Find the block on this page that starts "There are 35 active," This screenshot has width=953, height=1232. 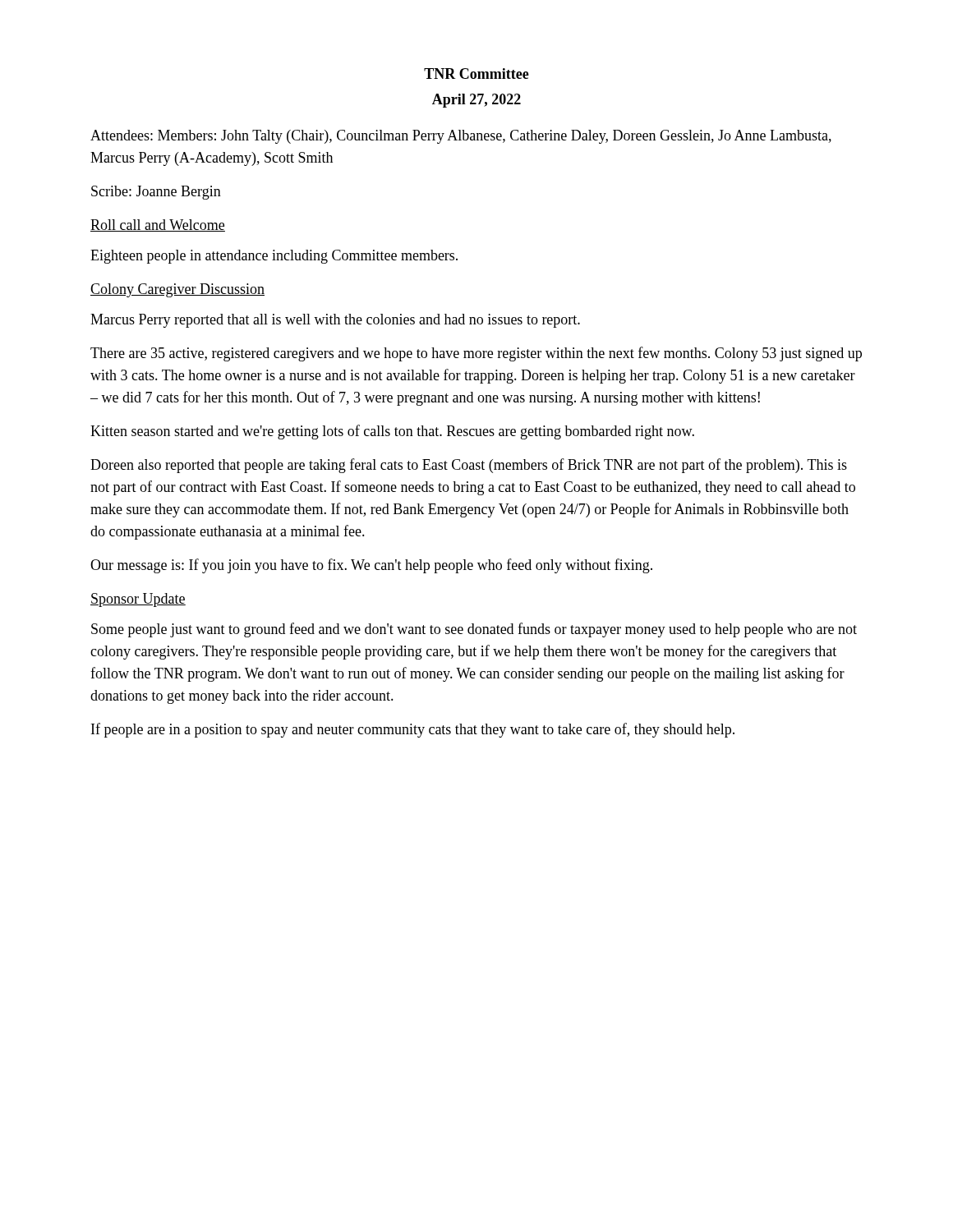point(476,375)
